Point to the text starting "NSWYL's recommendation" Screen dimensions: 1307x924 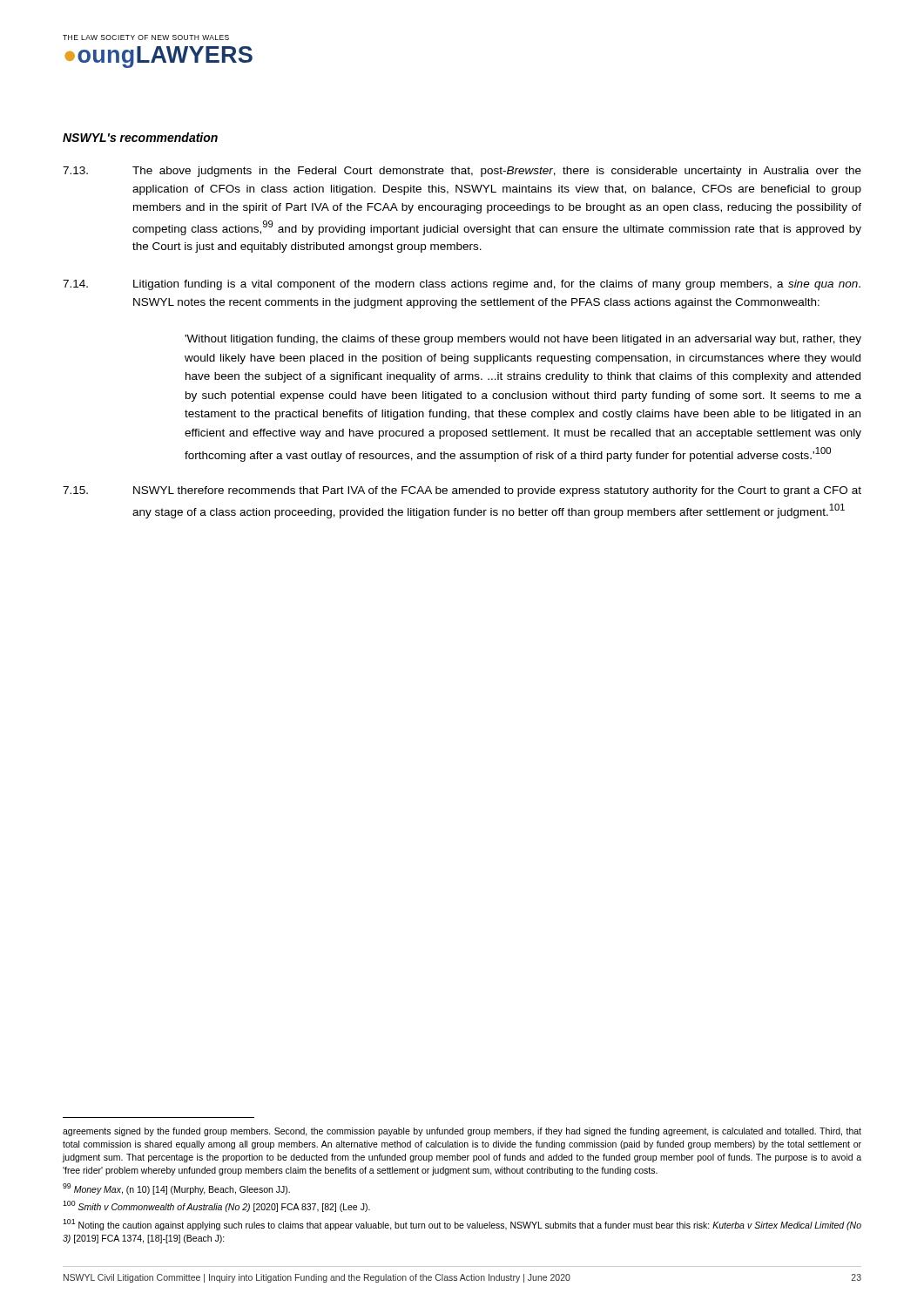click(140, 138)
